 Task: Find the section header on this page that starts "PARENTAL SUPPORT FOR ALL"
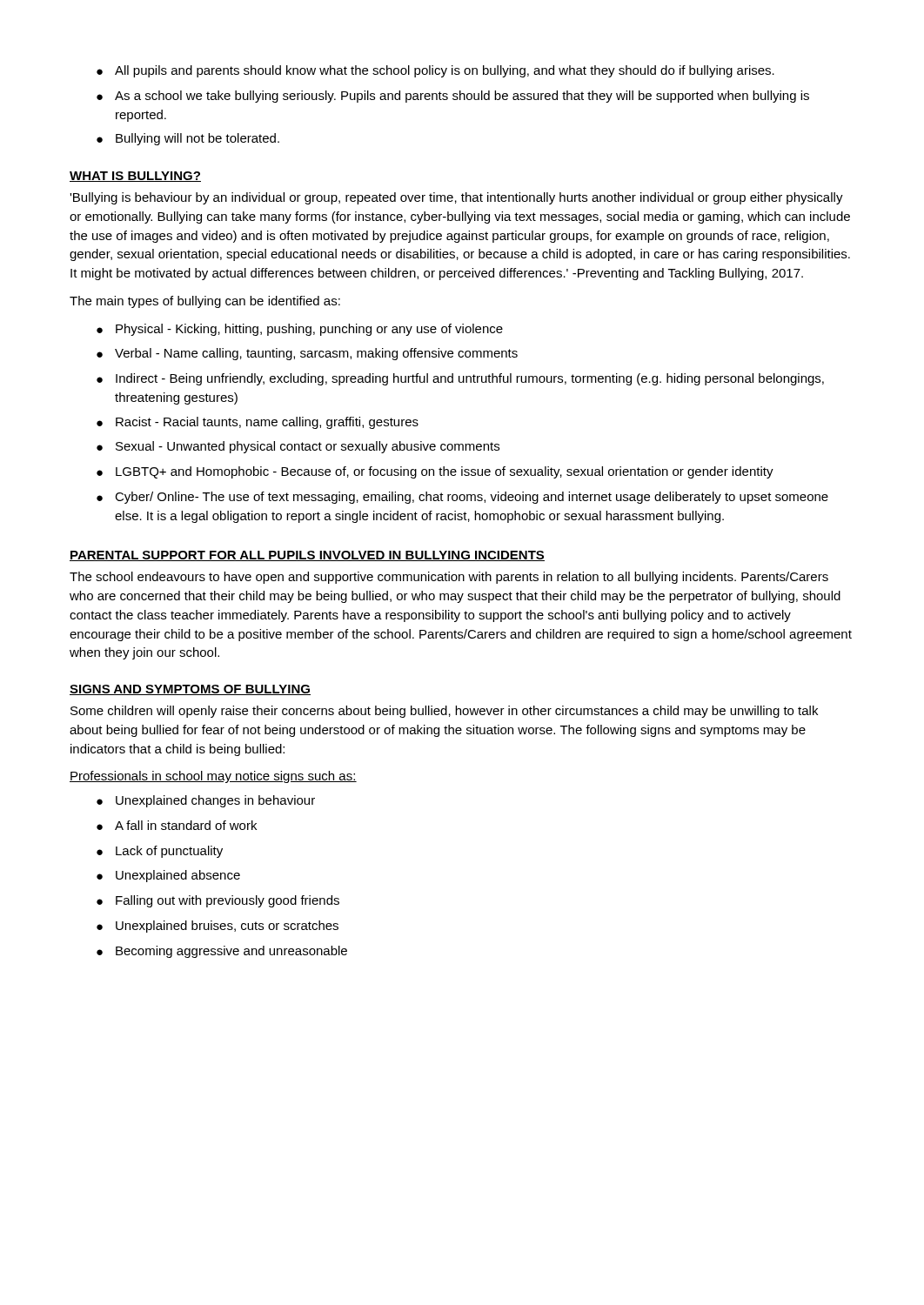[307, 555]
